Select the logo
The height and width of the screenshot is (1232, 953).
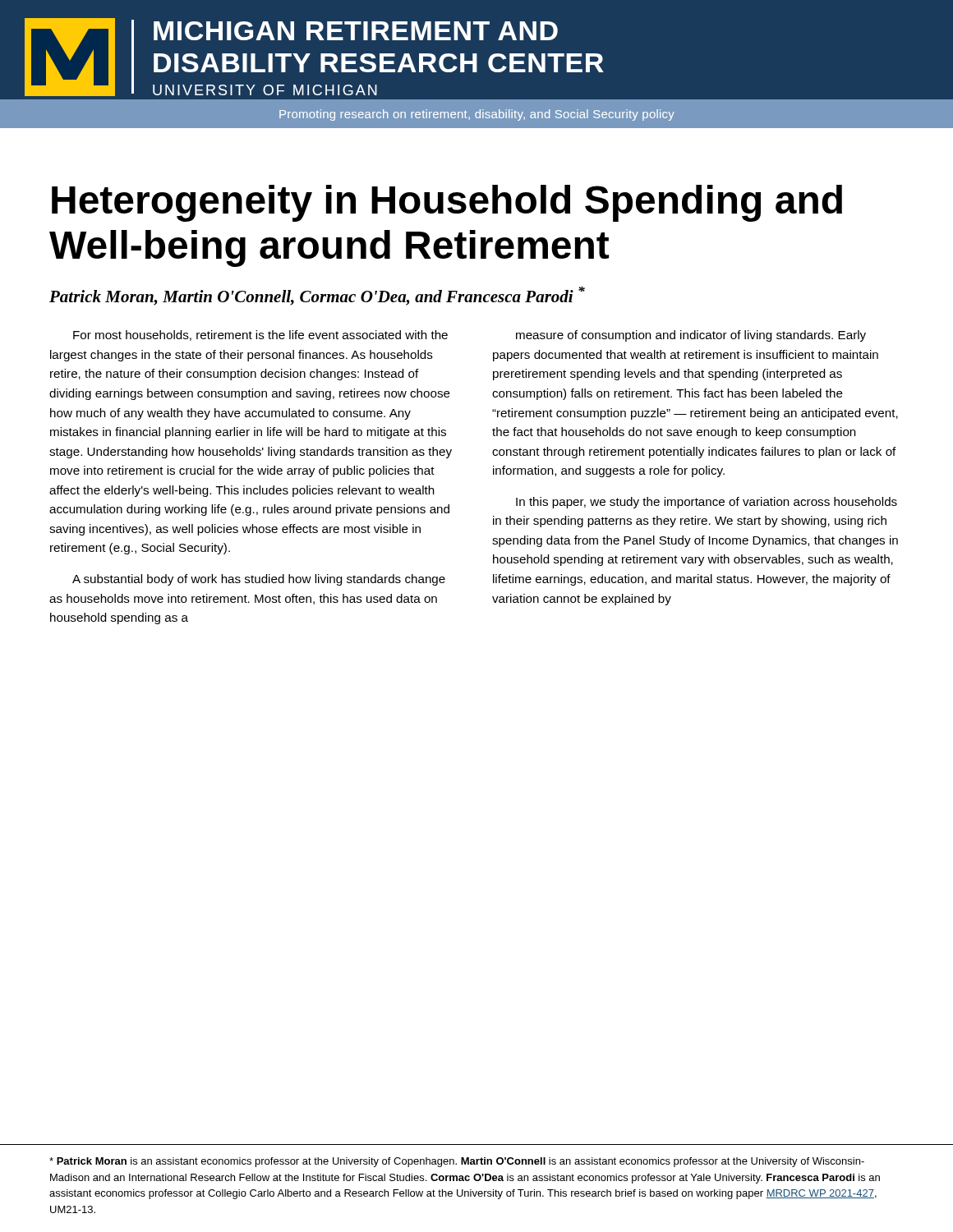point(476,64)
